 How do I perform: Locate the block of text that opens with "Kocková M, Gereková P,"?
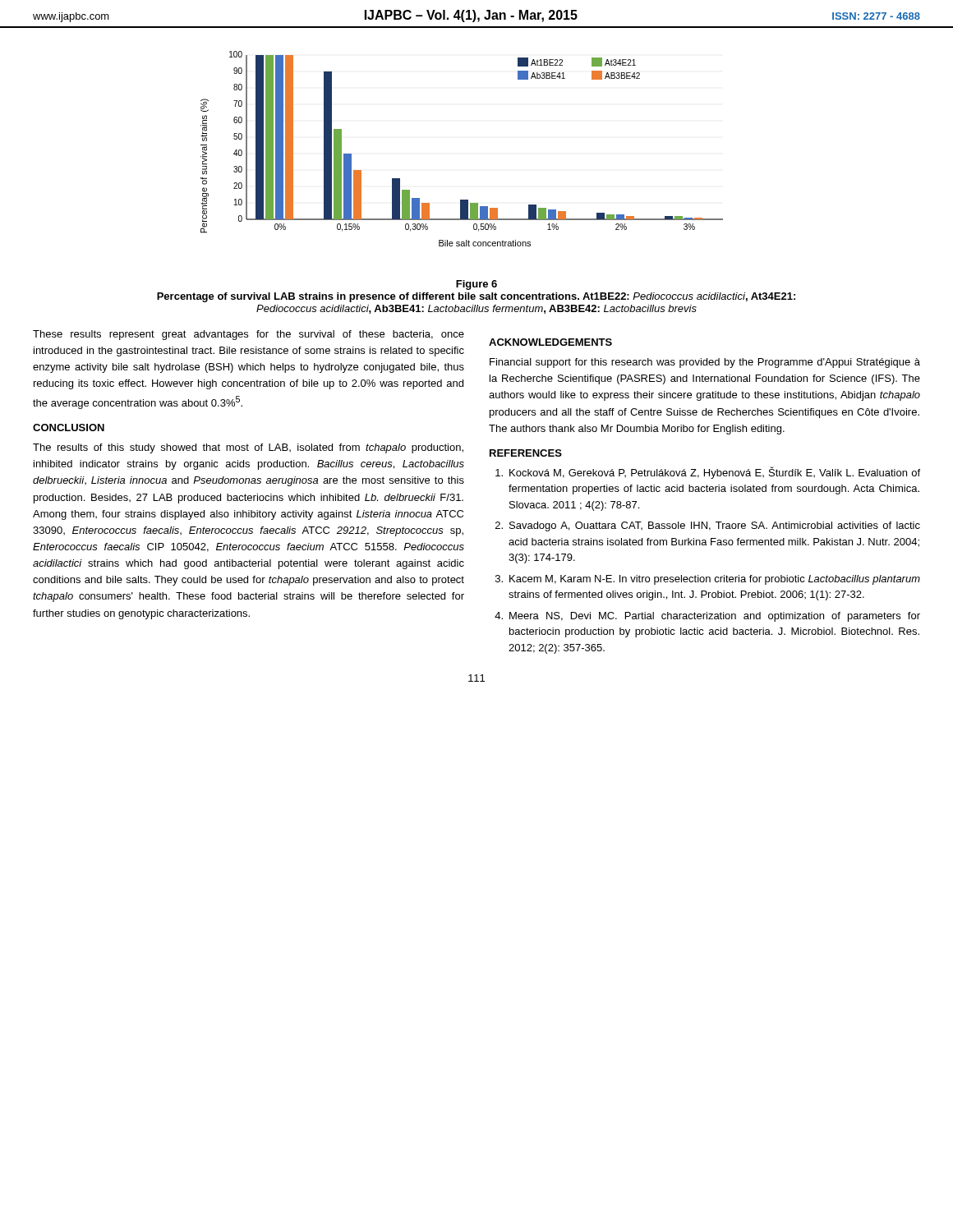pos(704,489)
